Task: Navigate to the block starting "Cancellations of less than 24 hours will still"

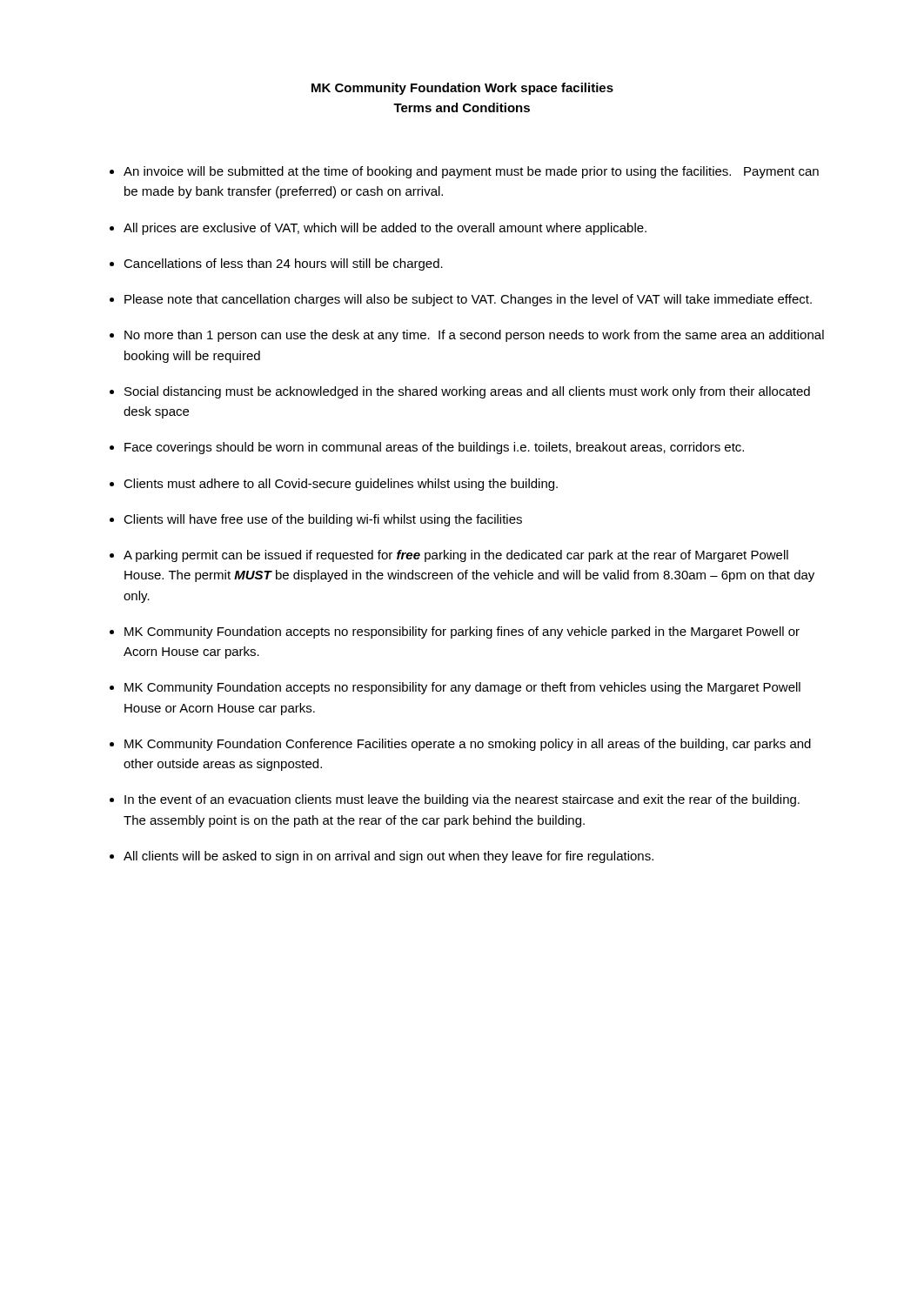Action: 283,263
